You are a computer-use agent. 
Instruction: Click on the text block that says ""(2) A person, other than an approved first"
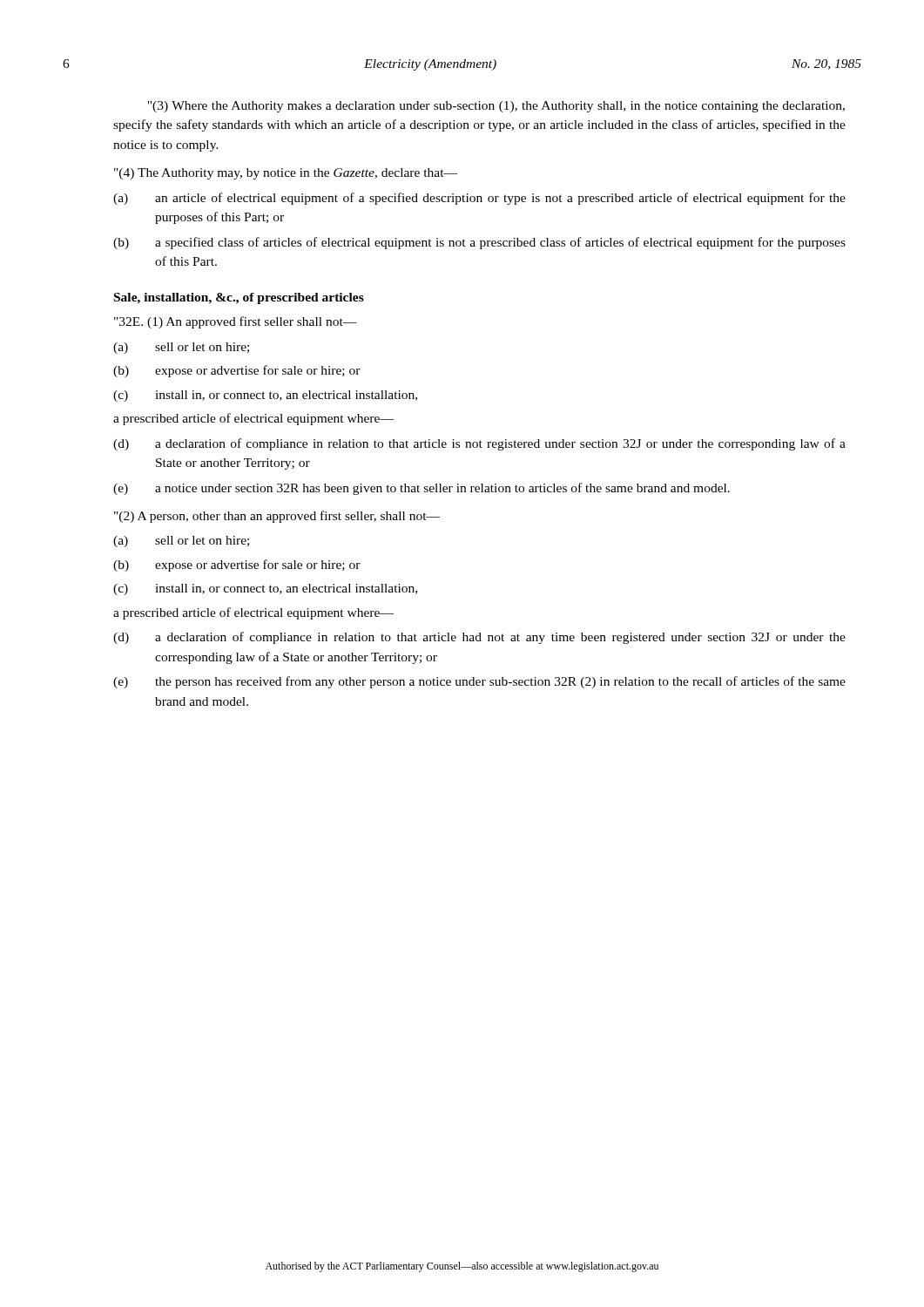[277, 515]
